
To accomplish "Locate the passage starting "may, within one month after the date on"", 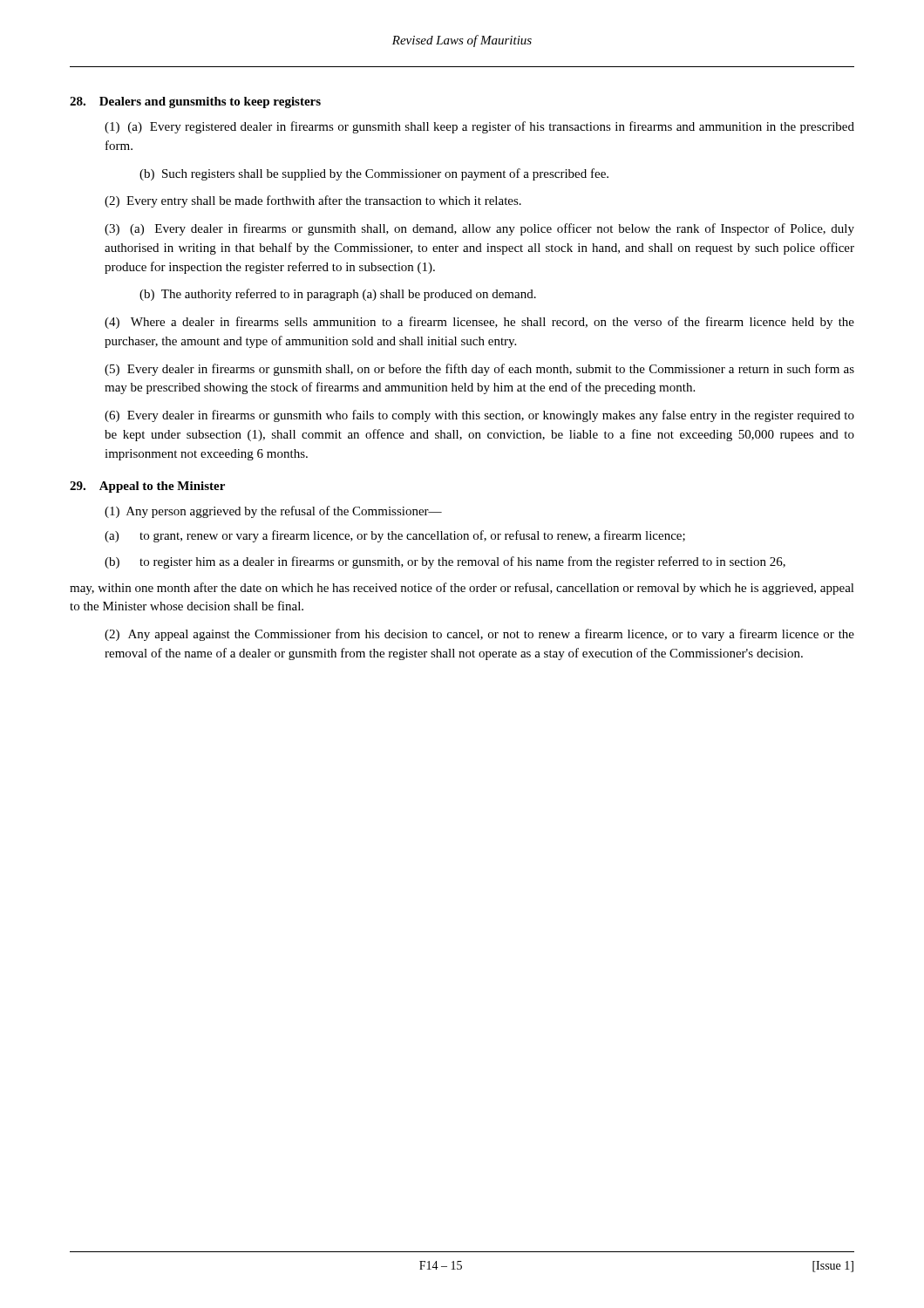I will pyautogui.click(x=462, y=597).
